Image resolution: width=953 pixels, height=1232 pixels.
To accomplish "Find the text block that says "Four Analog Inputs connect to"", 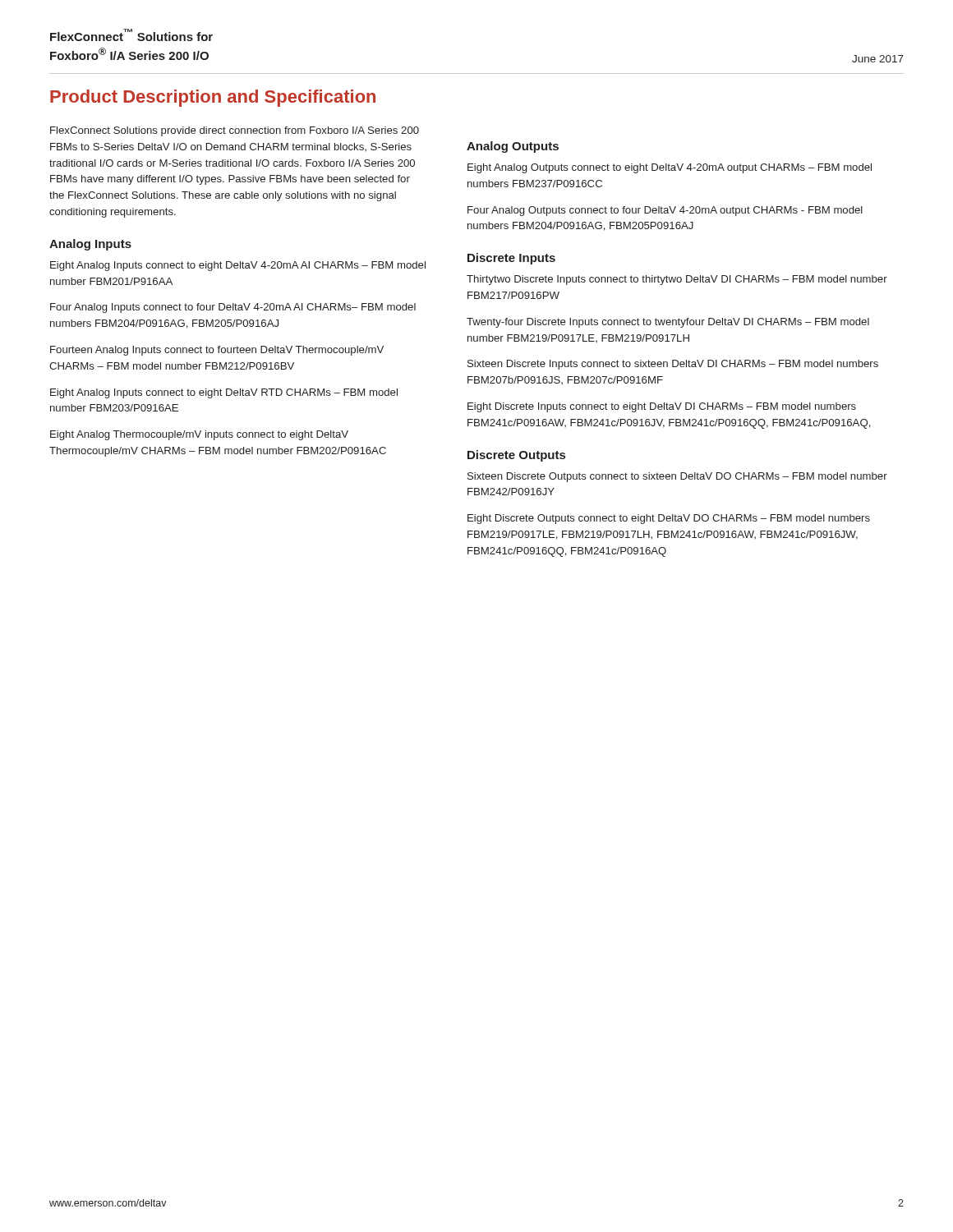I will pos(233,315).
